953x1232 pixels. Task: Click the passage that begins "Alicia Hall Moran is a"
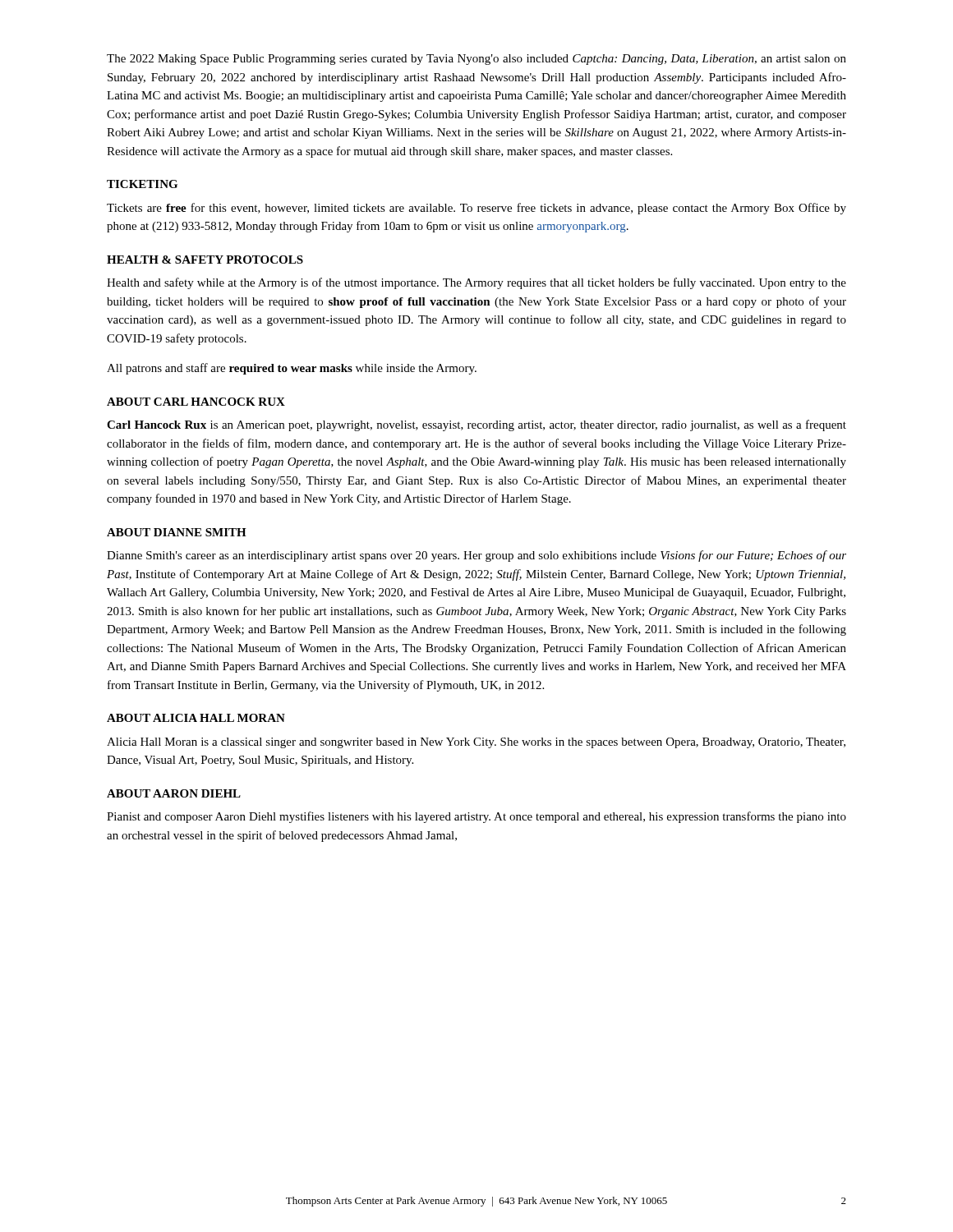click(476, 751)
